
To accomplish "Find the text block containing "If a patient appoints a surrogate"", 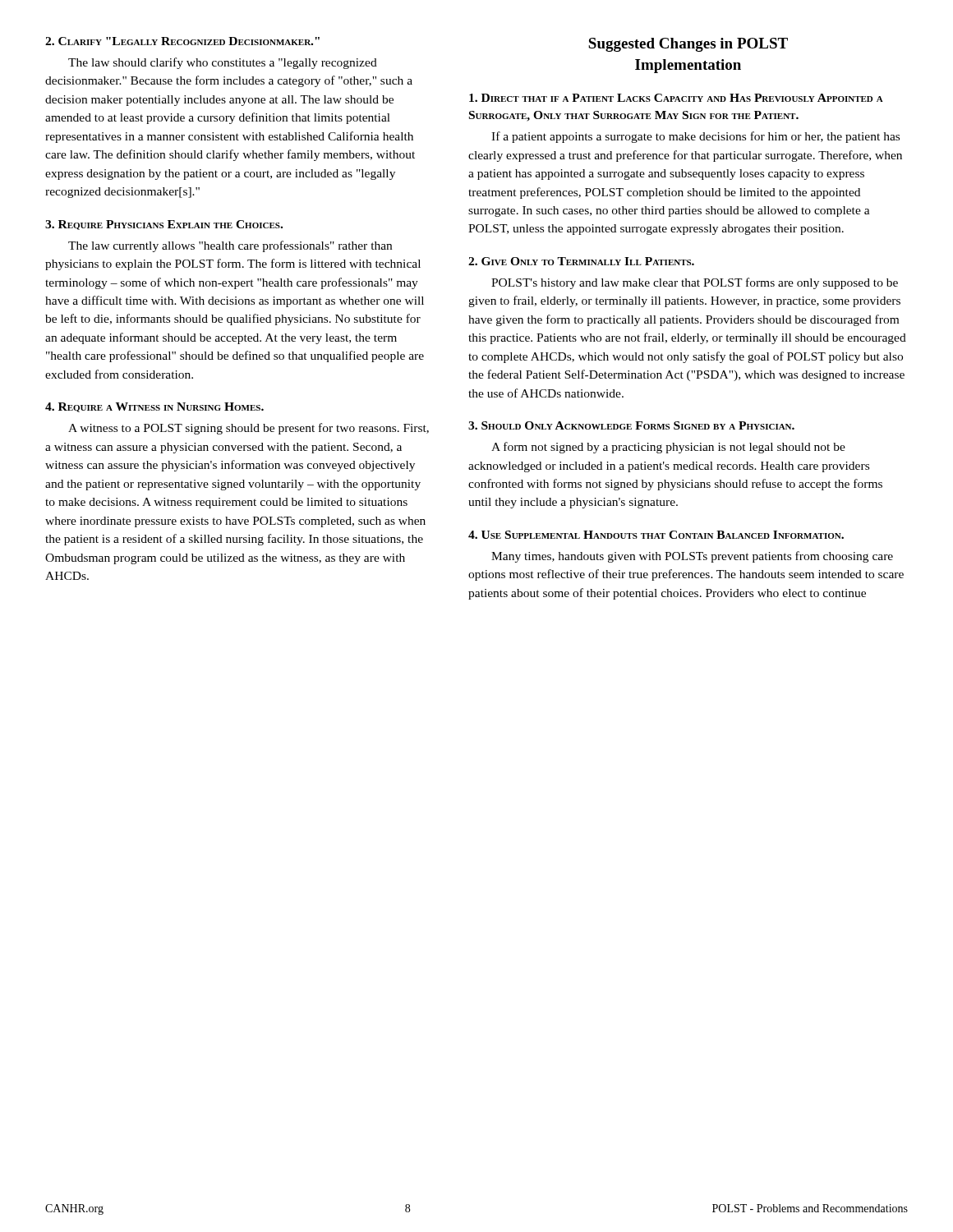I will pos(685,182).
